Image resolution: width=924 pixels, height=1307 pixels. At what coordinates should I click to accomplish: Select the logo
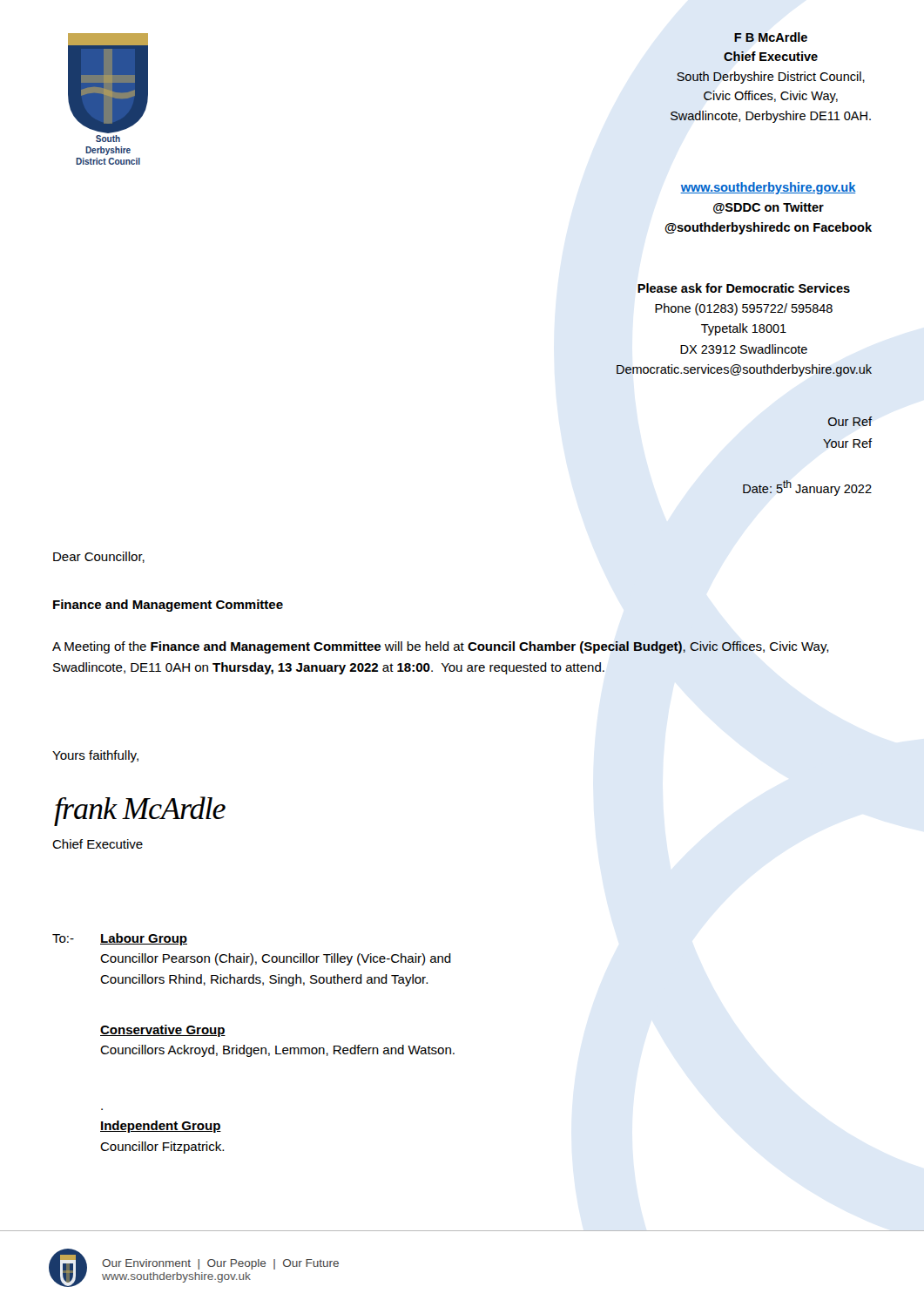[108, 96]
